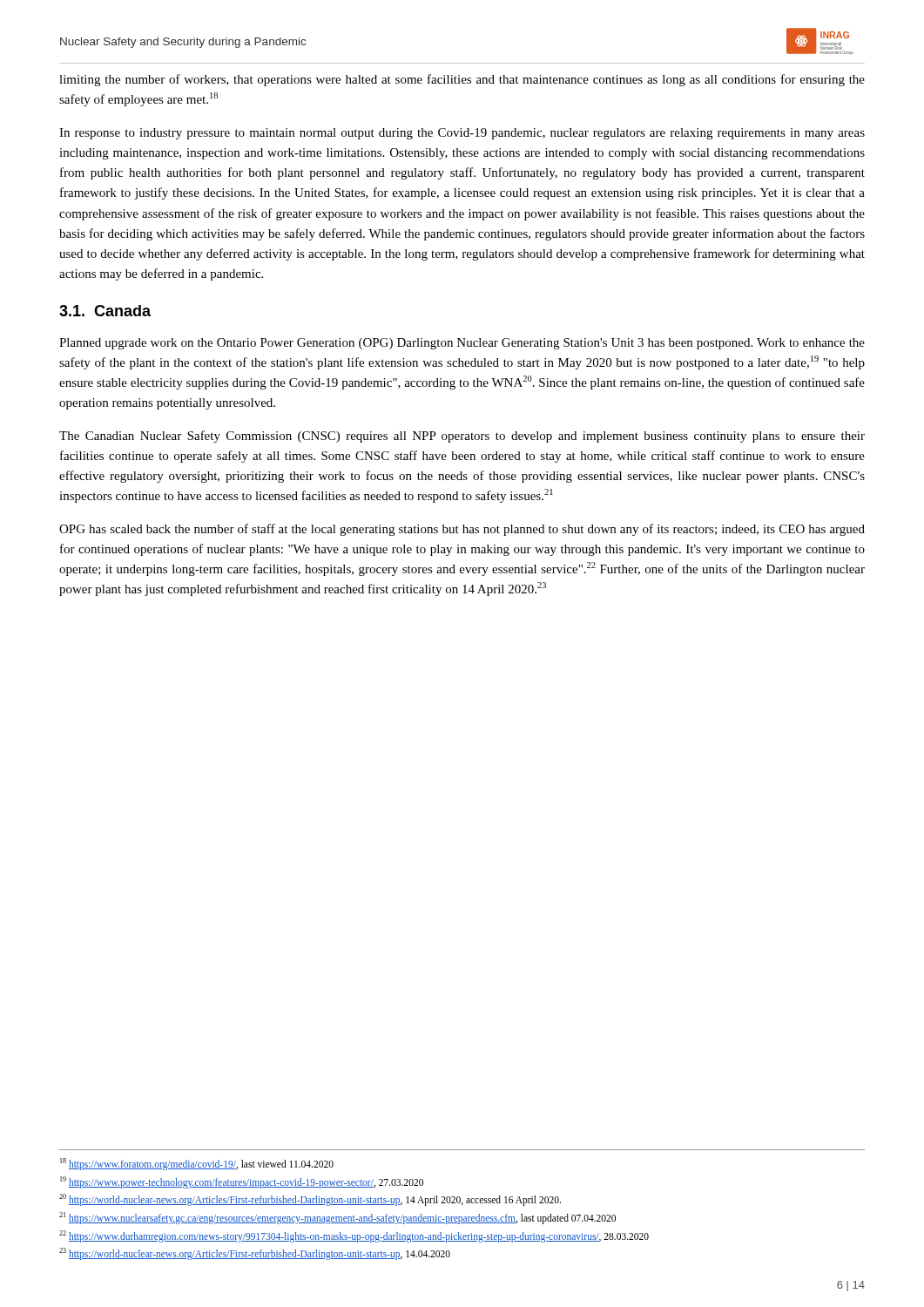Locate the region starting "22 https://www.durhamregion.com/news-story/9917304-lights-on-masks-up-opg-darlington-and-pickering-step-up-during-coronavirus/, 28.03.2020"
Screen dimensions: 1307x924
354,1235
